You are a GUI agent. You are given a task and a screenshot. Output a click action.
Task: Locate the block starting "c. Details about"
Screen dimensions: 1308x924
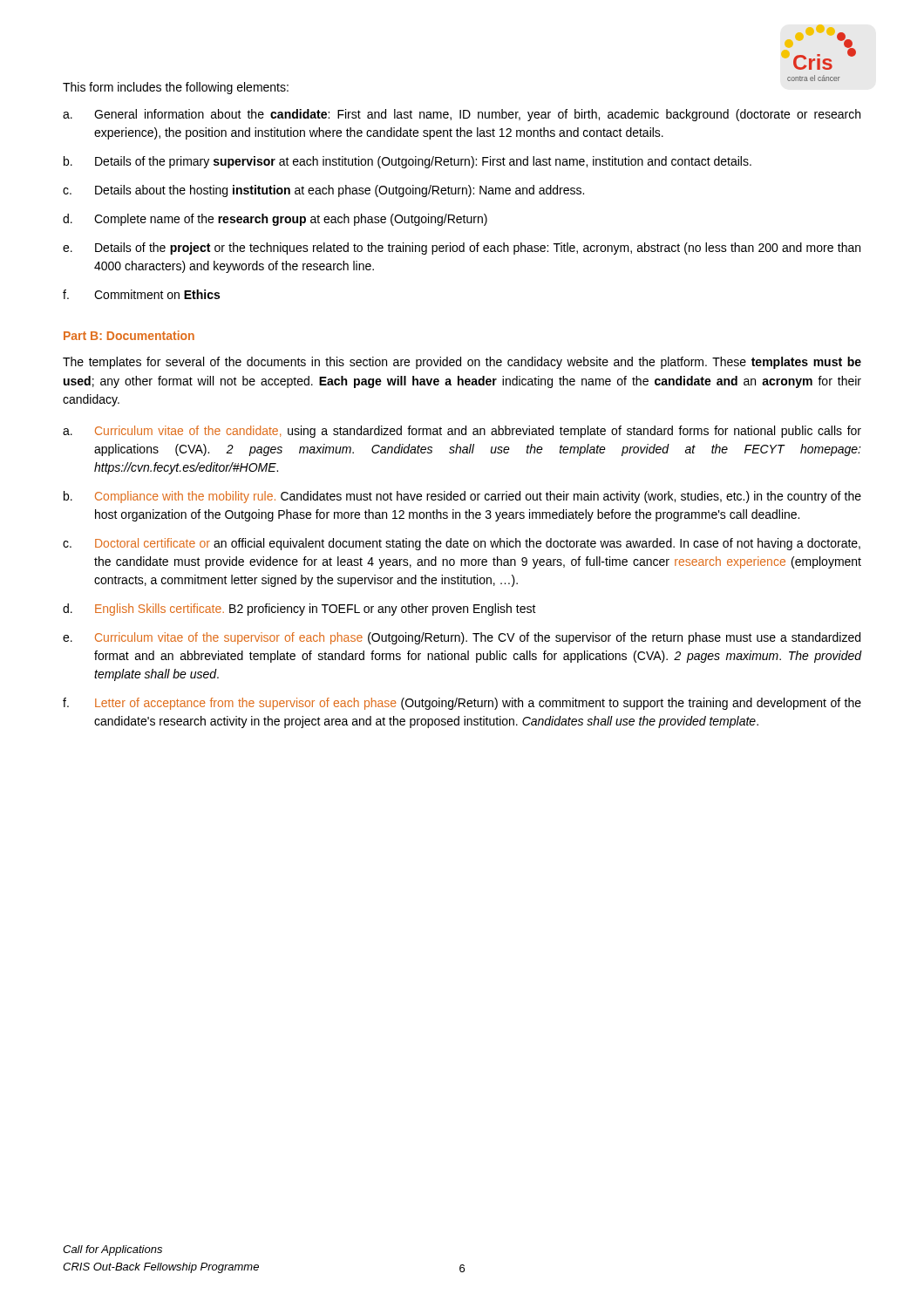462,191
